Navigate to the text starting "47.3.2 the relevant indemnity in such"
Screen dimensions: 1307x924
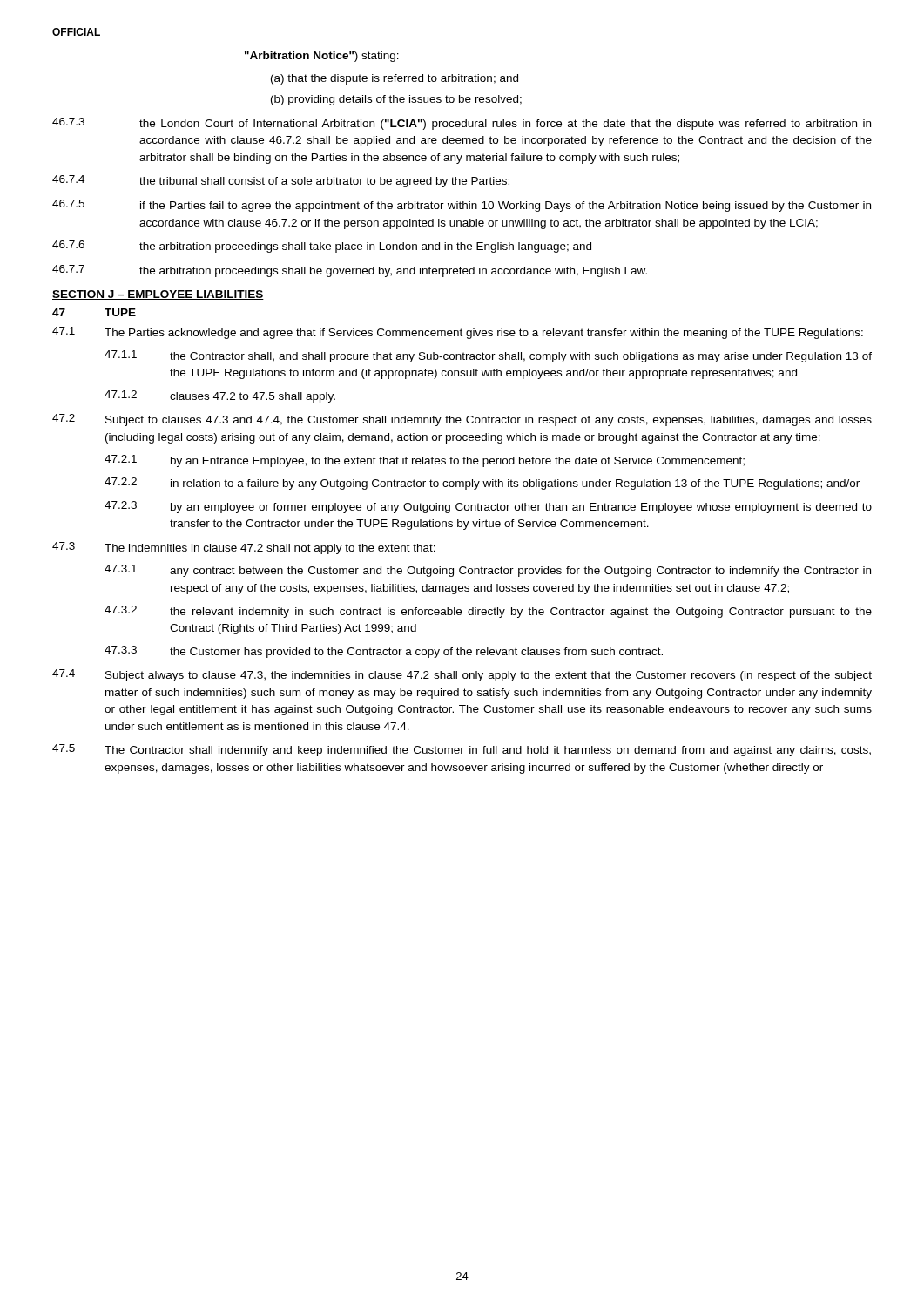(488, 620)
